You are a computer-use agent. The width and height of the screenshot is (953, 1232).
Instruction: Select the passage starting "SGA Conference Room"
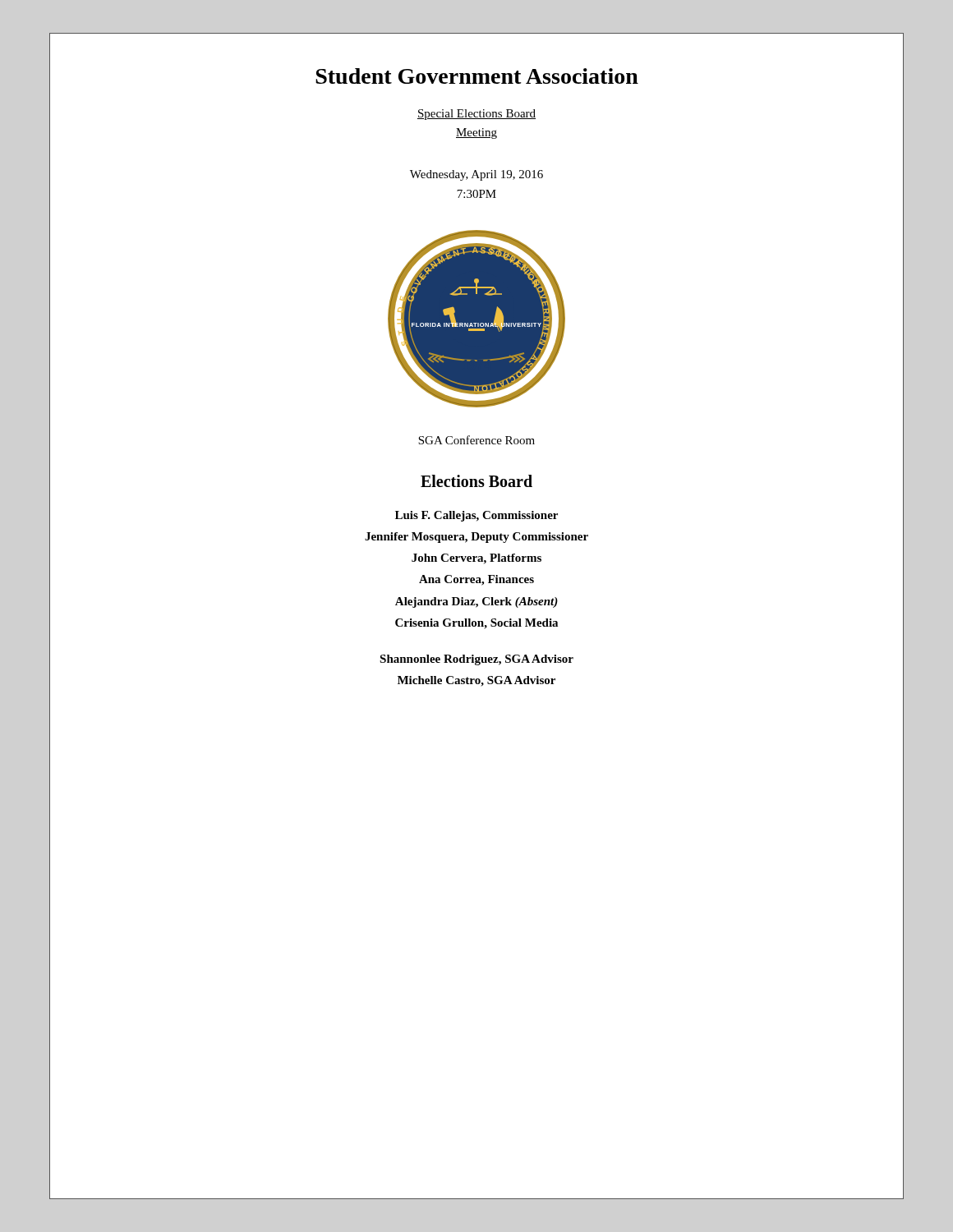[476, 440]
